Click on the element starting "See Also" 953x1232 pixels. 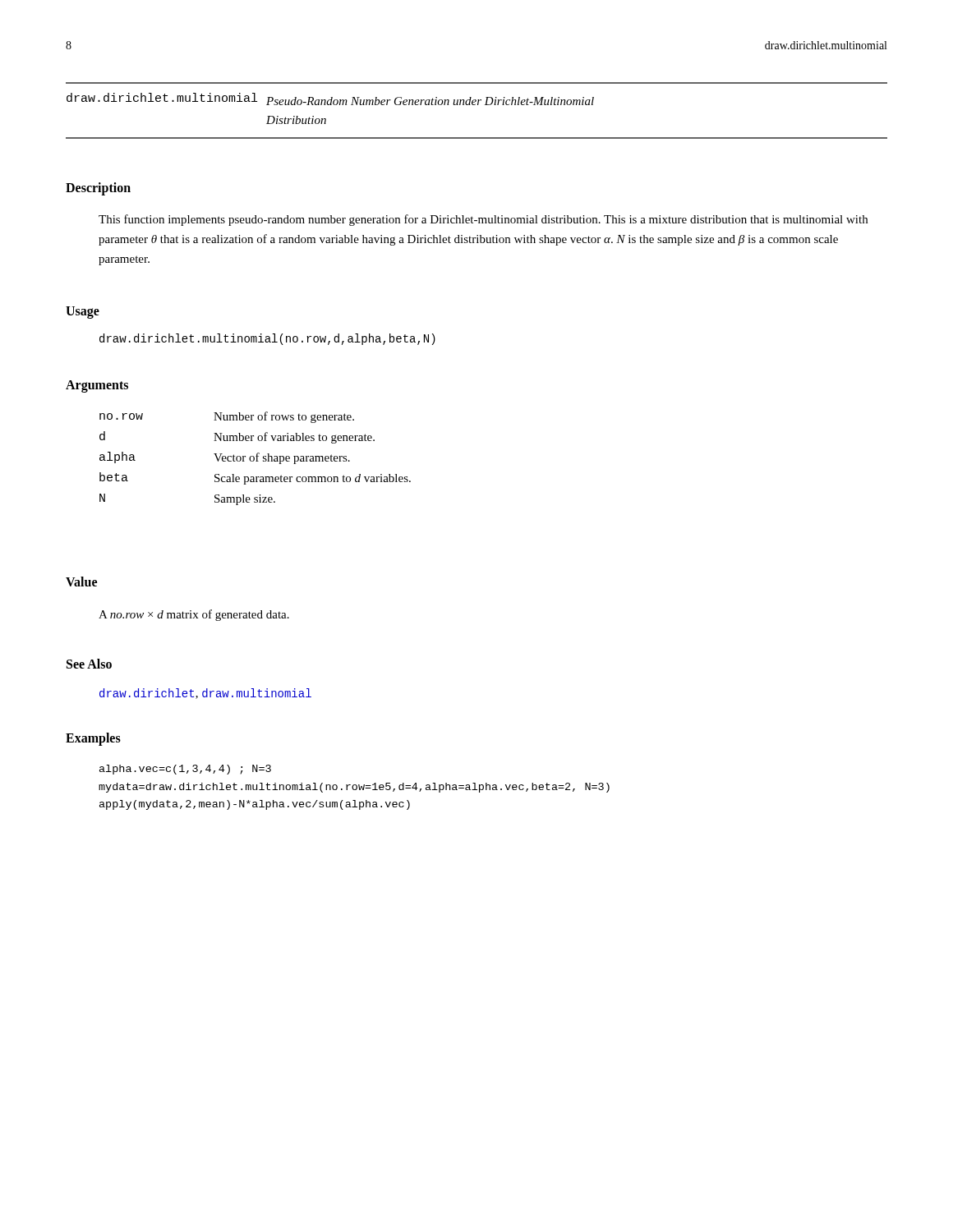coord(89,664)
